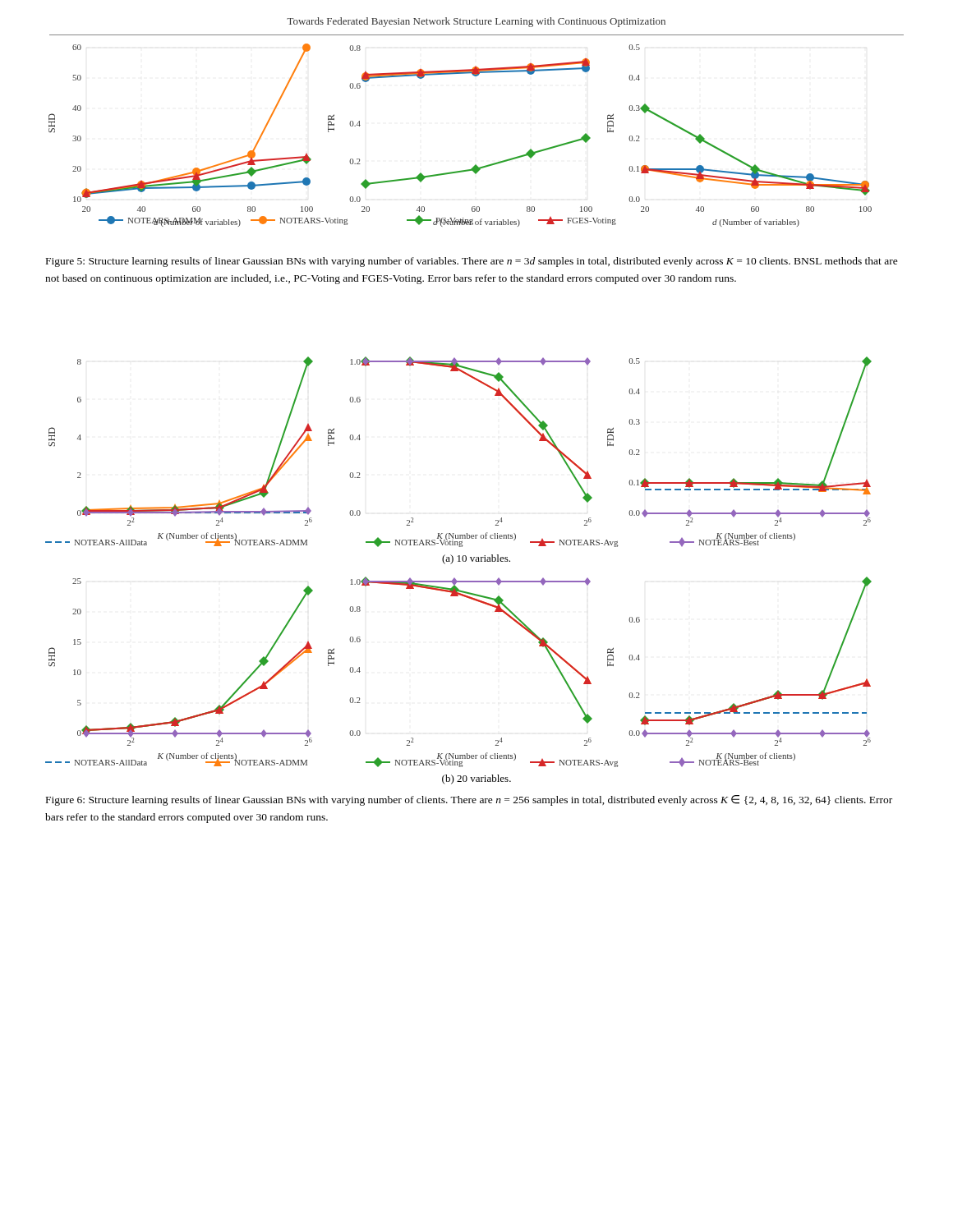Viewport: 953px width, 1232px height.
Task: Locate the caption that says "(a) 10 variables."
Action: (476, 558)
